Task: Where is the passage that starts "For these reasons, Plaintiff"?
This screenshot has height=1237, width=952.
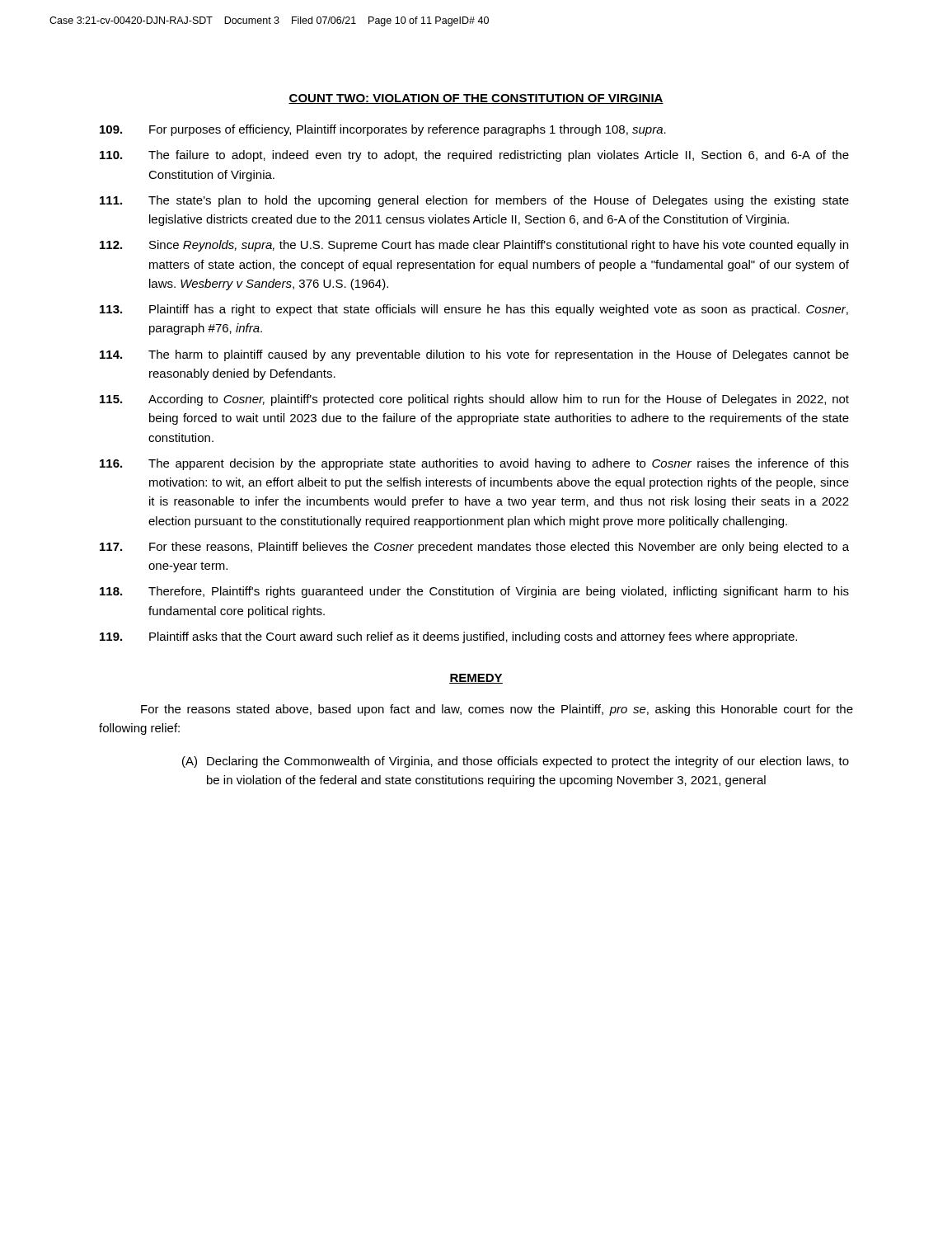Action: pyautogui.click(x=474, y=556)
